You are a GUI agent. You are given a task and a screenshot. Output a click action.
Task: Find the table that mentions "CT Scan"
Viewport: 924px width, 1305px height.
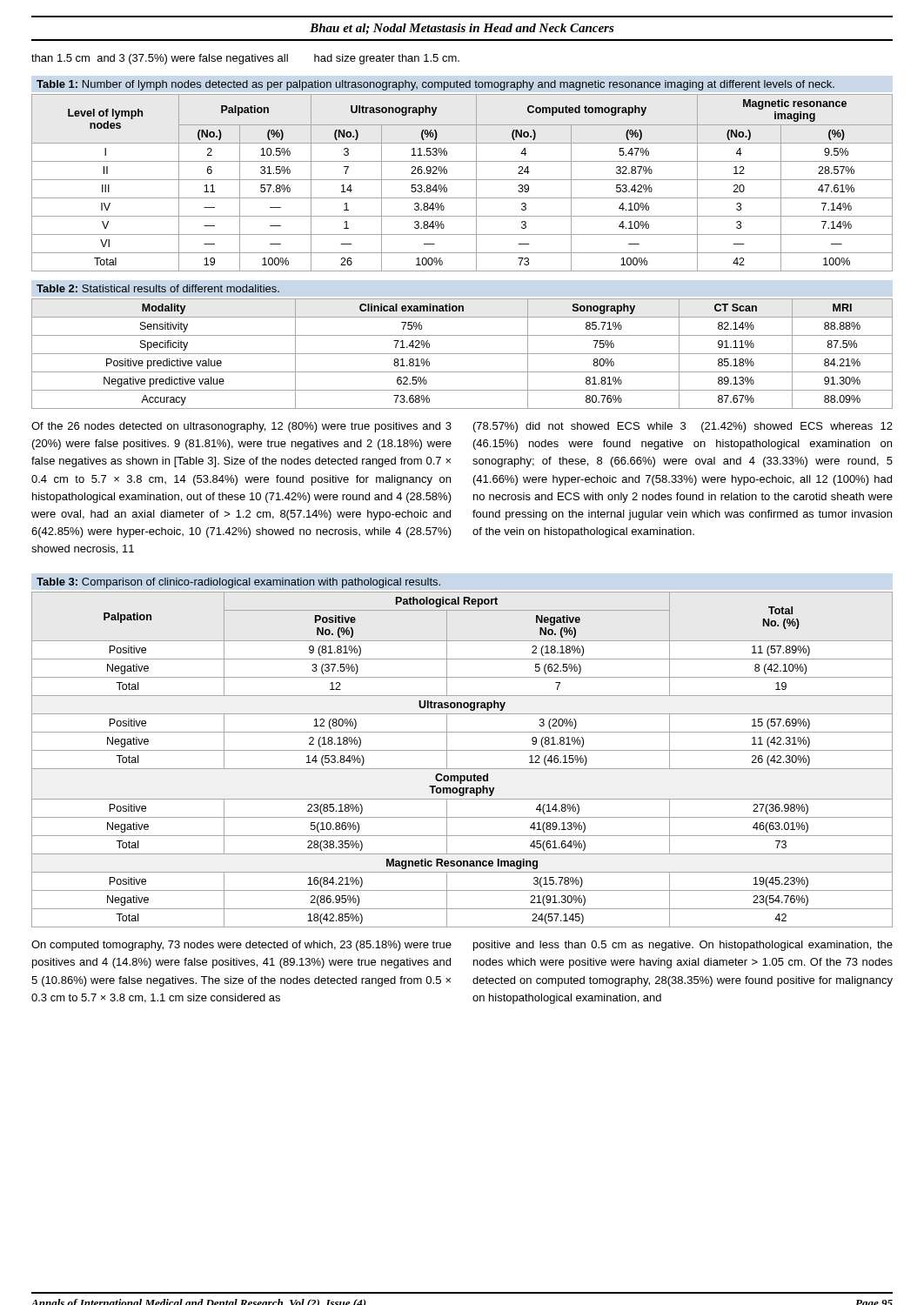click(x=462, y=345)
